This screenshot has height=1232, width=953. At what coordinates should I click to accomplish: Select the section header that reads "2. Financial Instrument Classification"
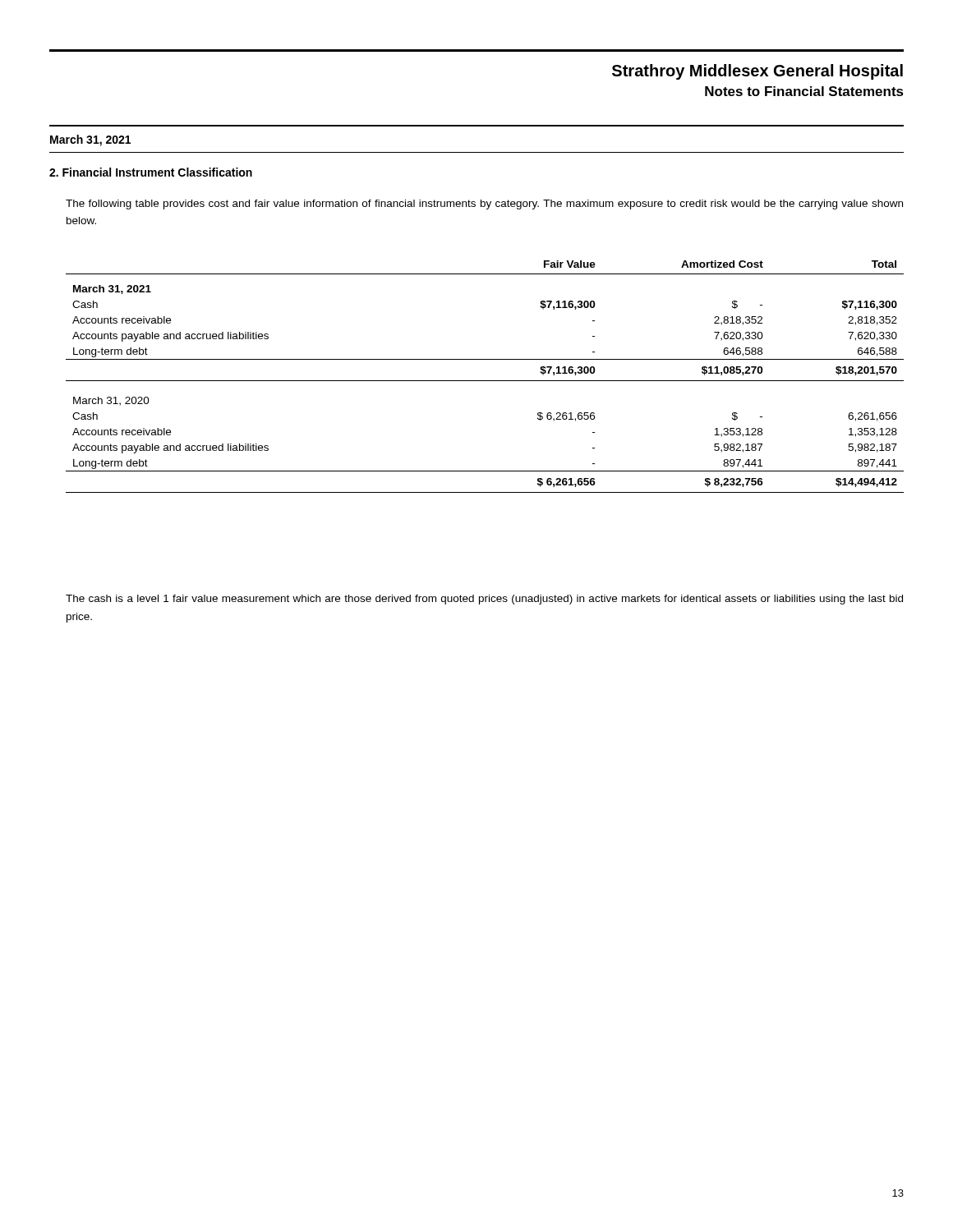151,172
